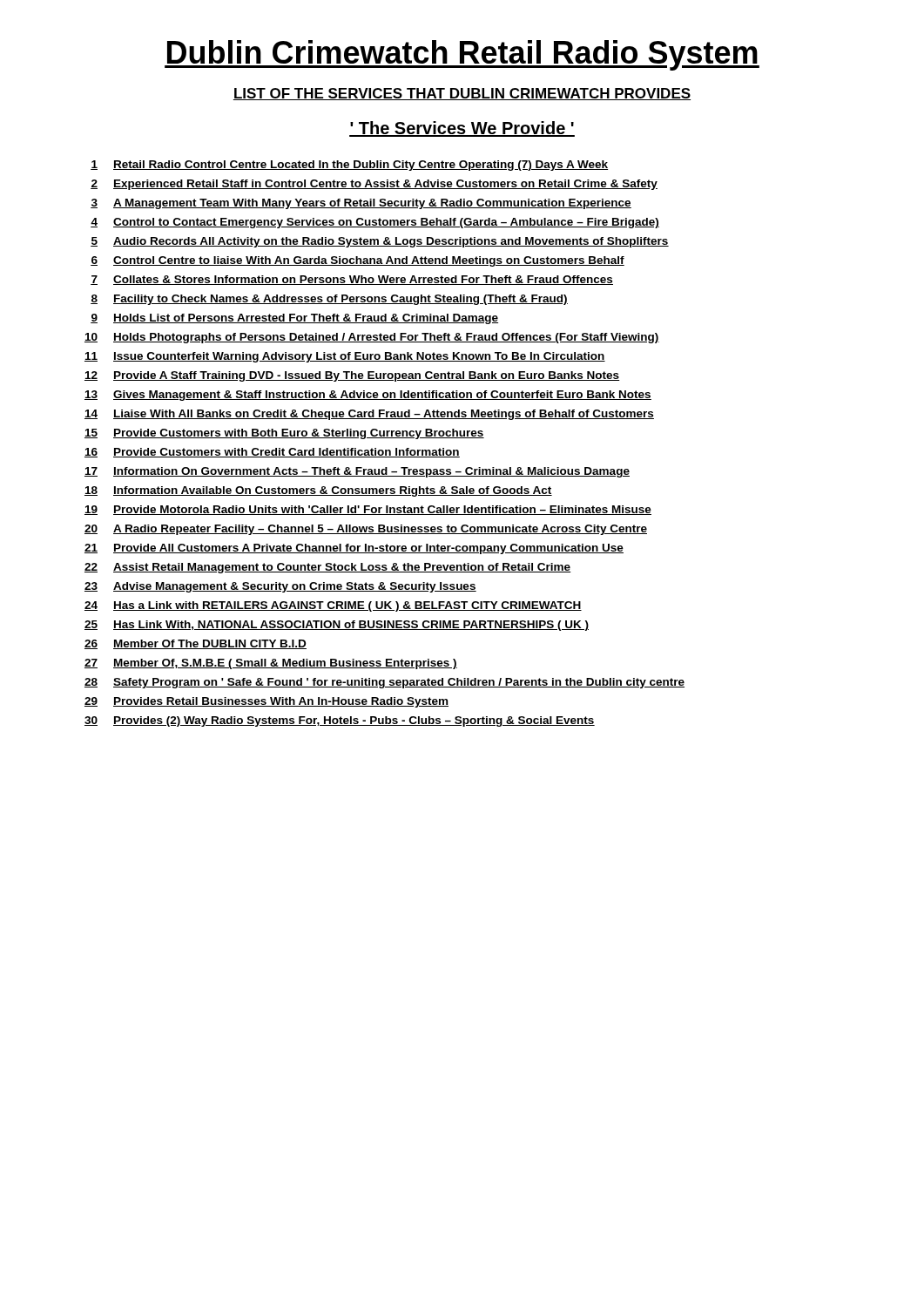Point to the block beginning "28 Safety Program on ' Safe"
This screenshot has height=1307, width=924.
click(462, 682)
